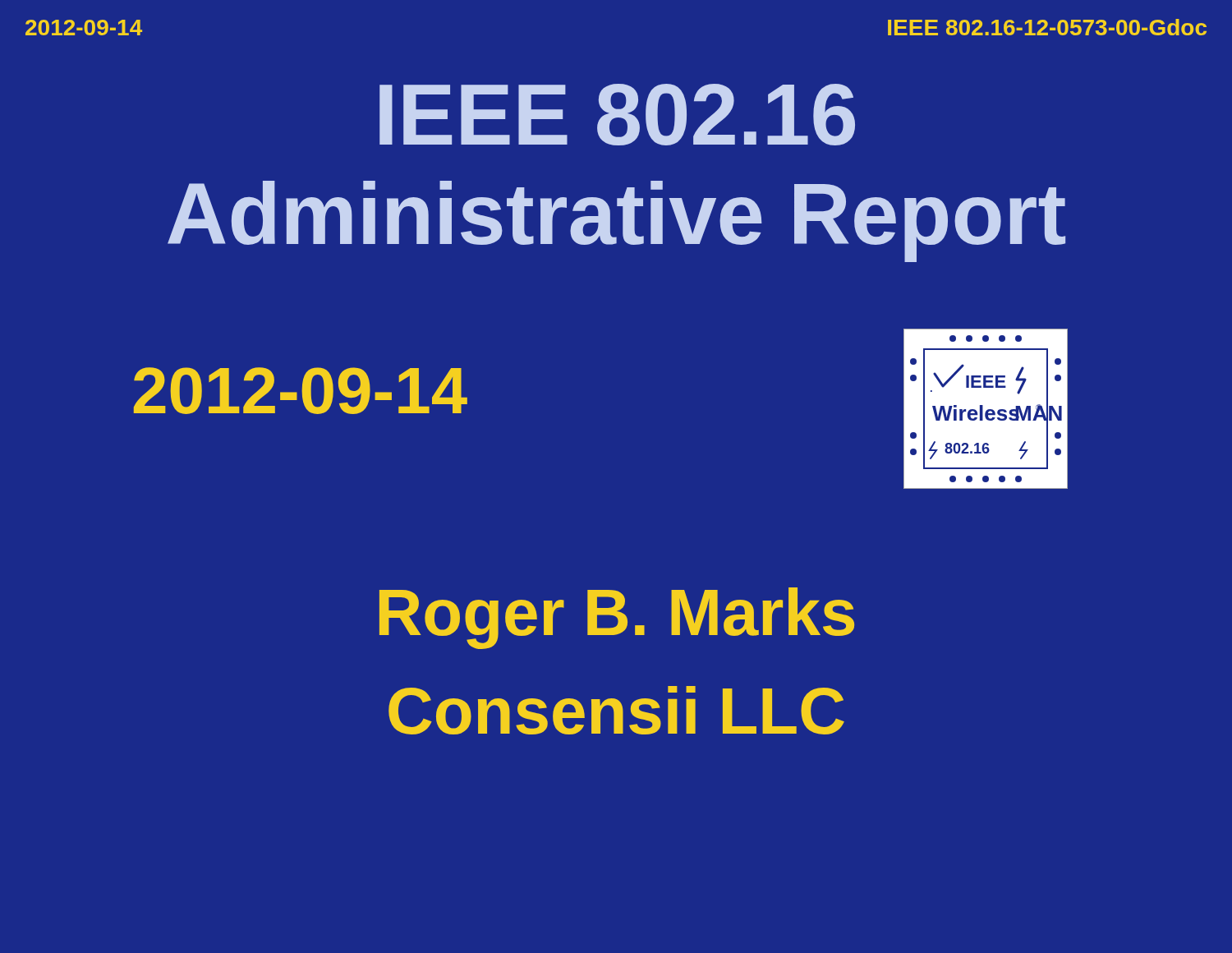Locate the text "Consensii LLC"

click(x=616, y=711)
